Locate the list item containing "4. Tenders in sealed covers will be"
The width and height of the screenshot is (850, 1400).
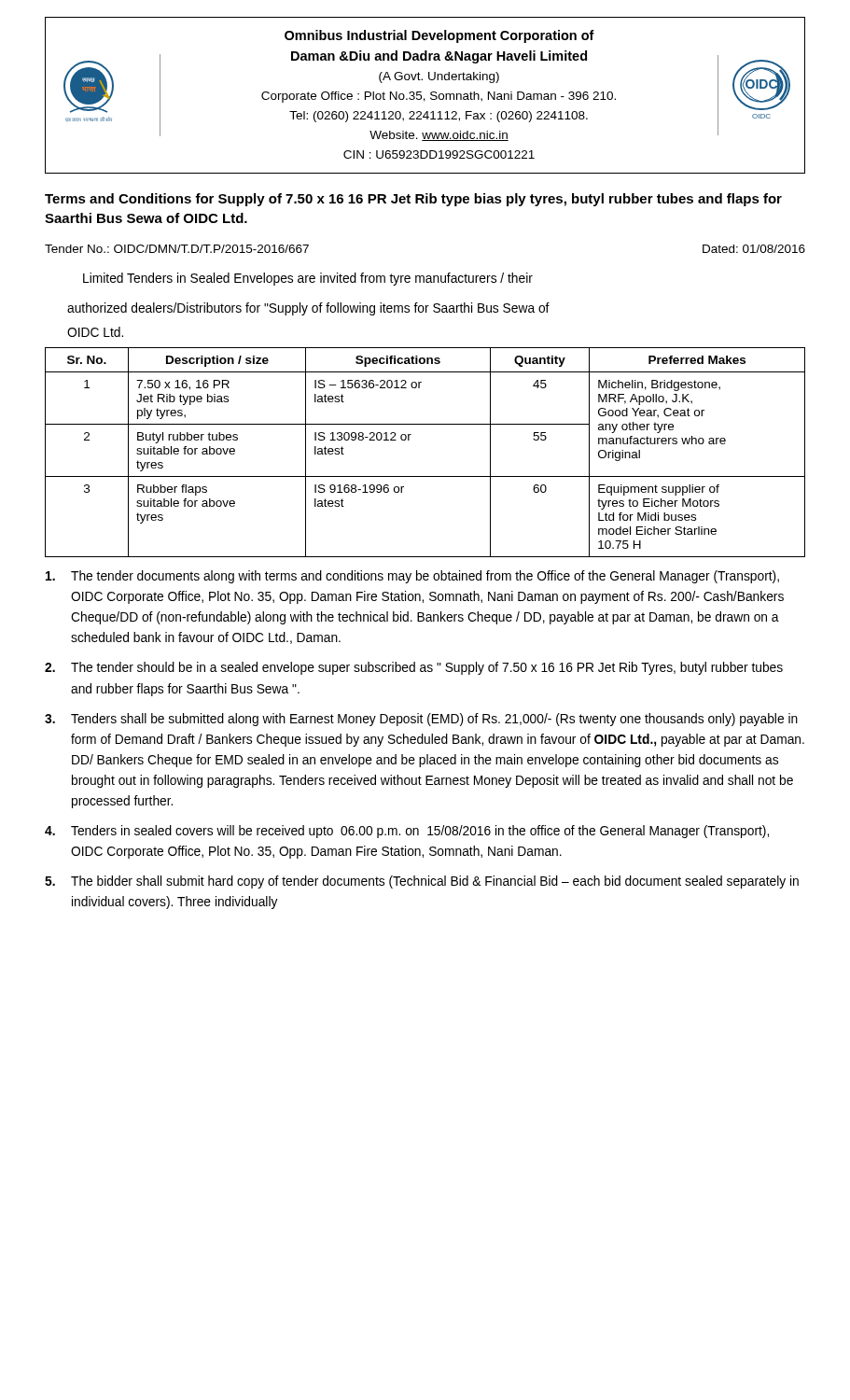coord(425,842)
